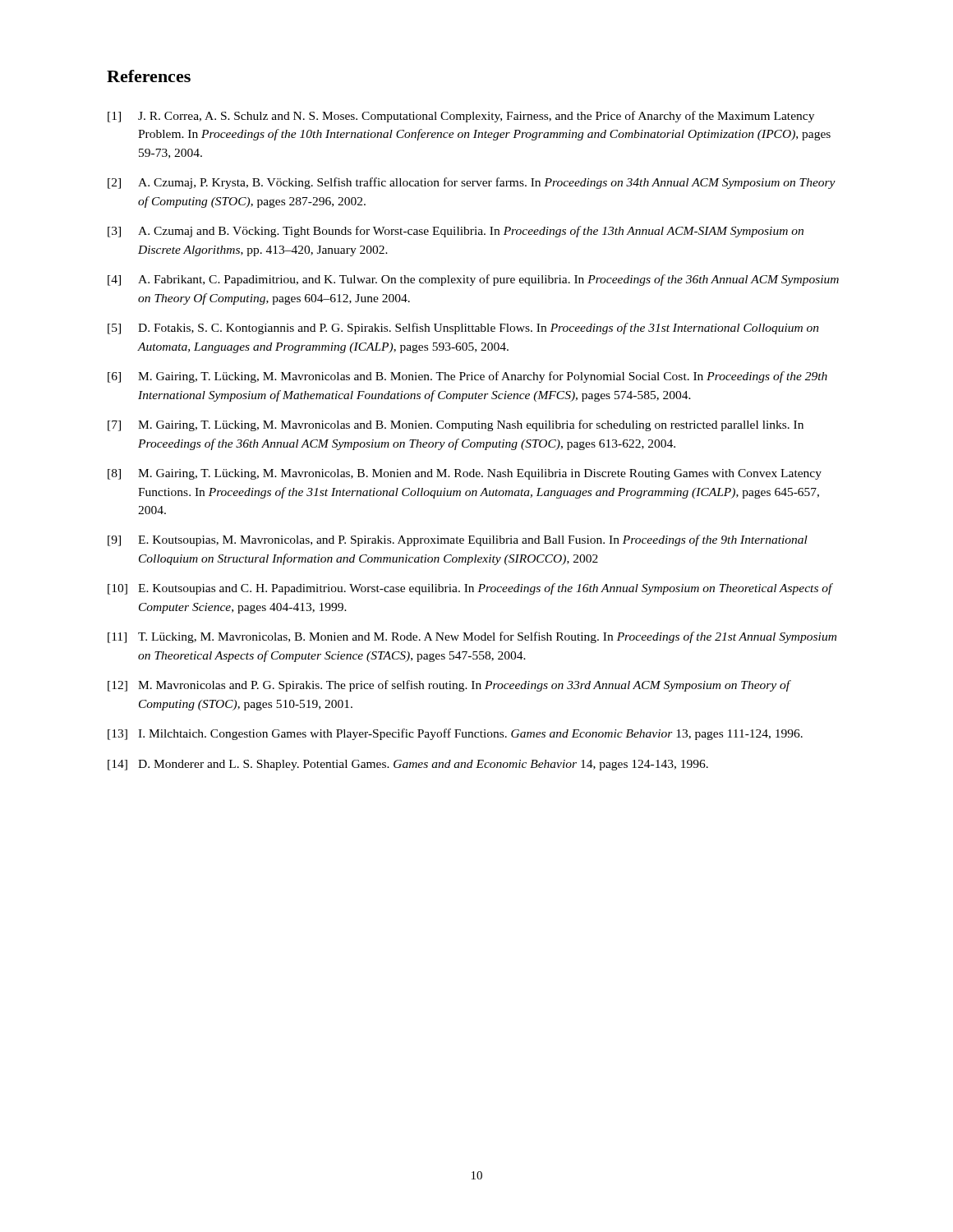
Task: Find the text starting "[13] I. Milchtaich. Congestion Games with Player-Specific"
Action: (476, 734)
